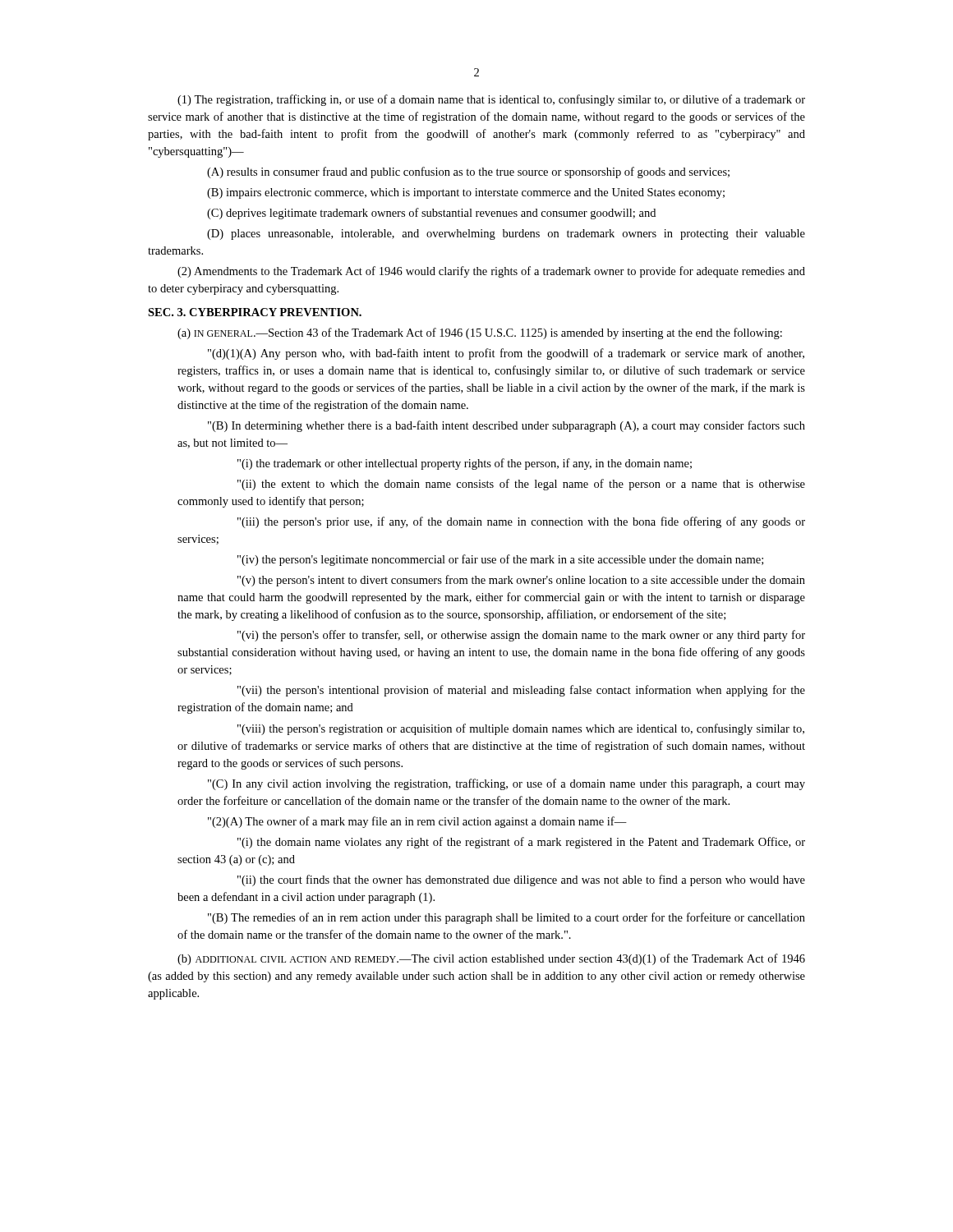This screenshot has width=953, height=1232.
Task: Select the text block that says ""(i) the trademark or other intellectual"
Action: coord(491,464)
